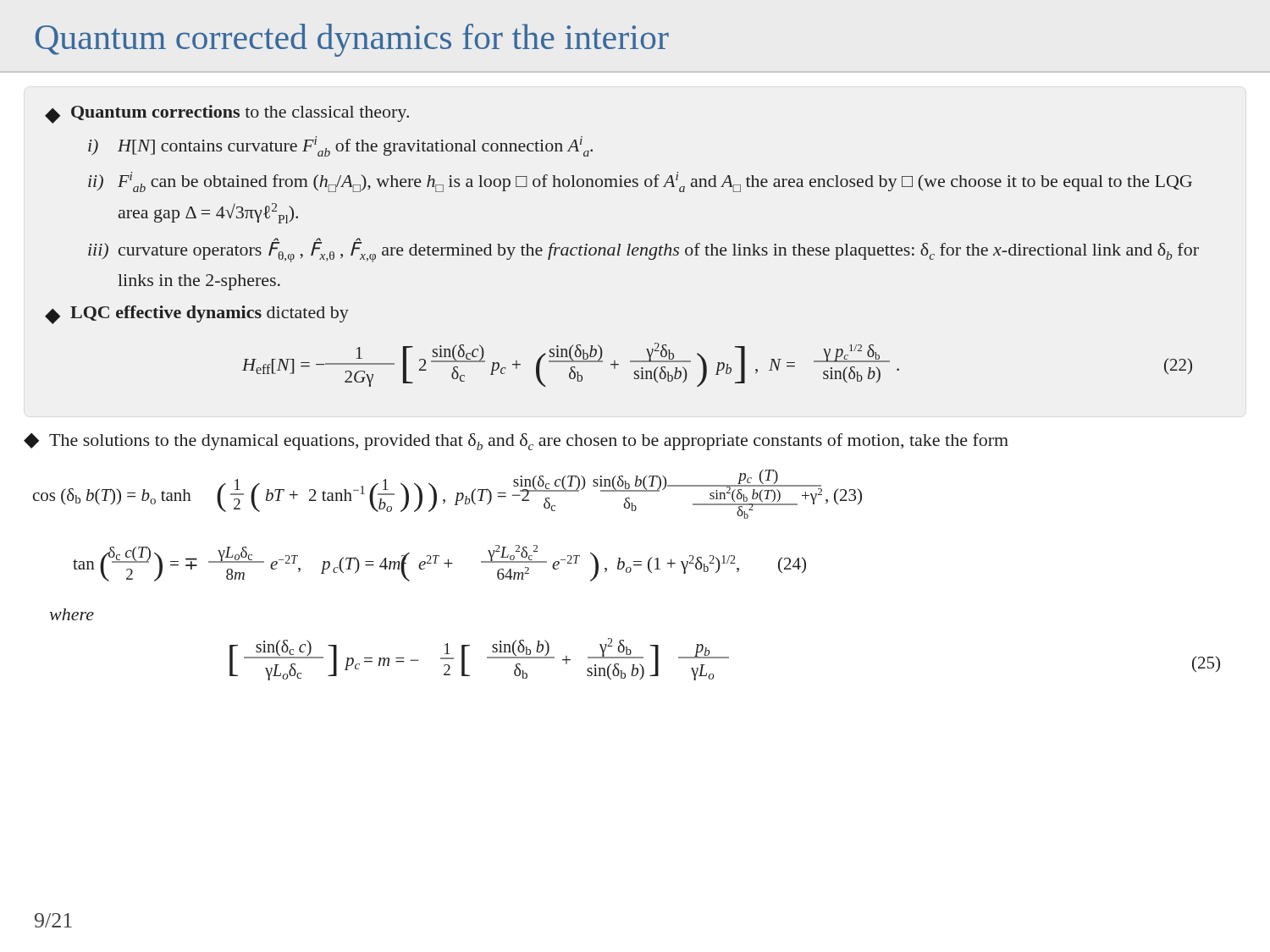
Task: Find the list item containing "i) H[N] contains"
Action: (341, 146)
